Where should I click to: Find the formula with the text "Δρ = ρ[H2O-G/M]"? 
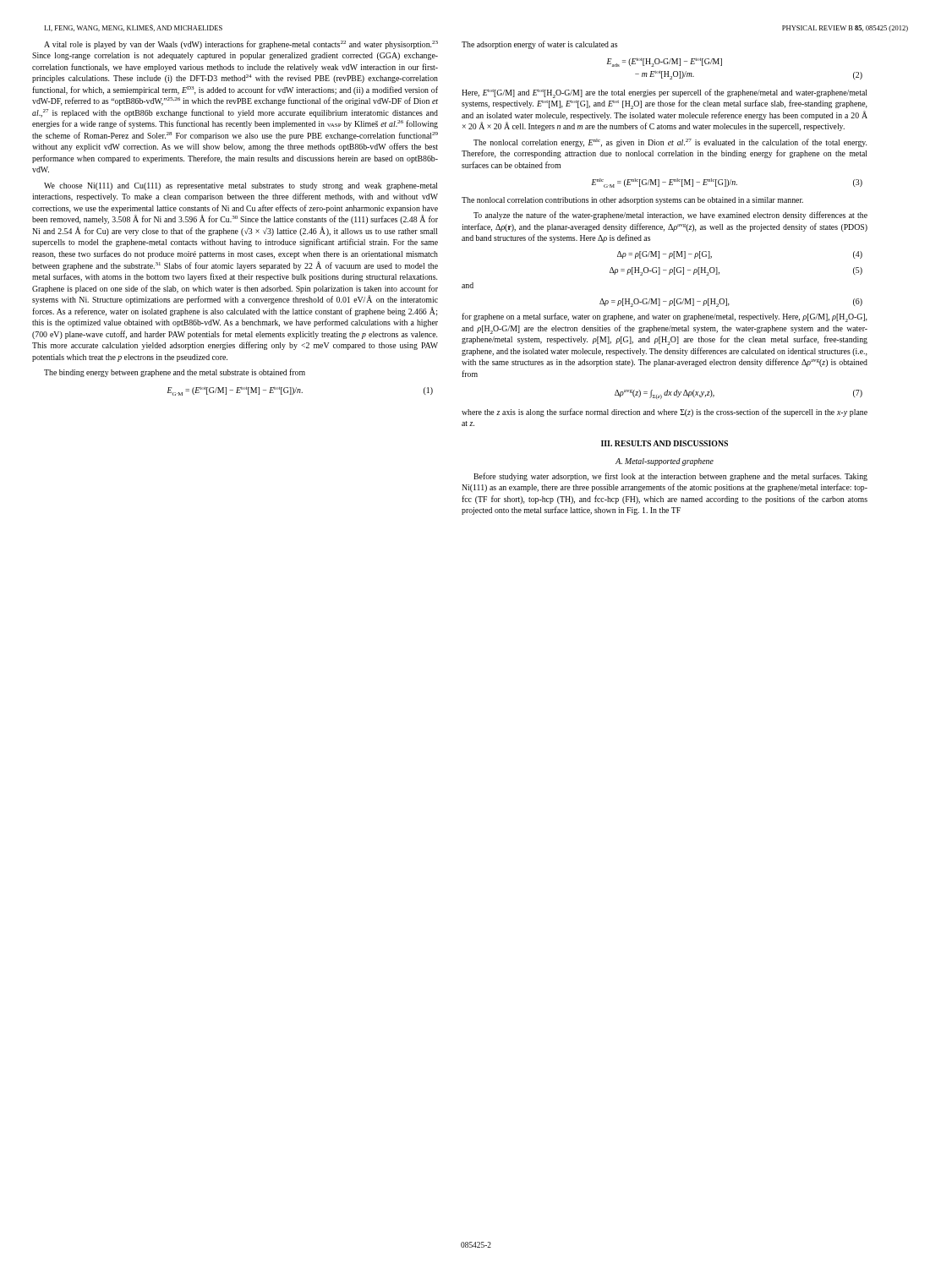click(x=731, y=301)
